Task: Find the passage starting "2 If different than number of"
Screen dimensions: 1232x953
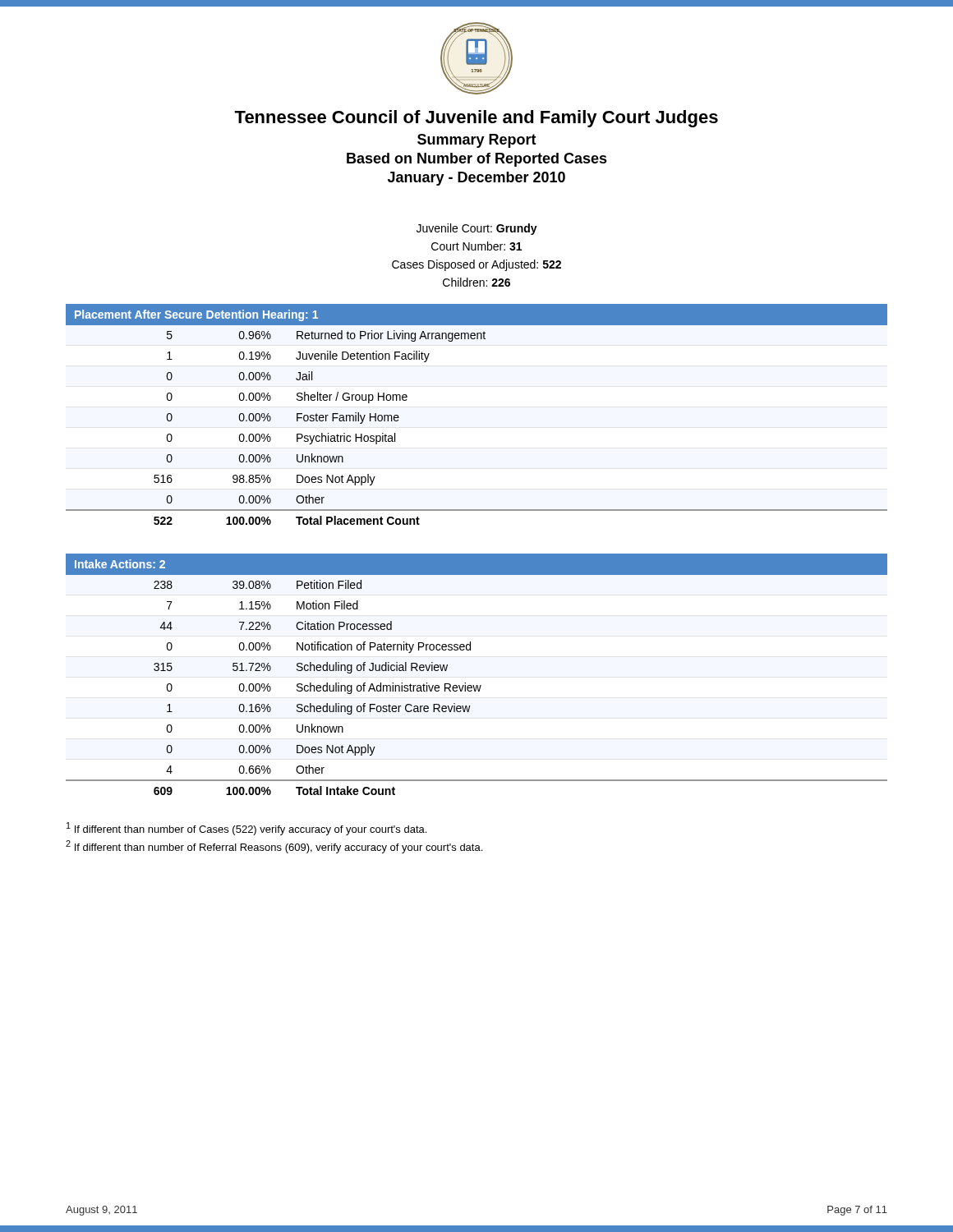Action: pyautogui.click(x=275, y=846)
